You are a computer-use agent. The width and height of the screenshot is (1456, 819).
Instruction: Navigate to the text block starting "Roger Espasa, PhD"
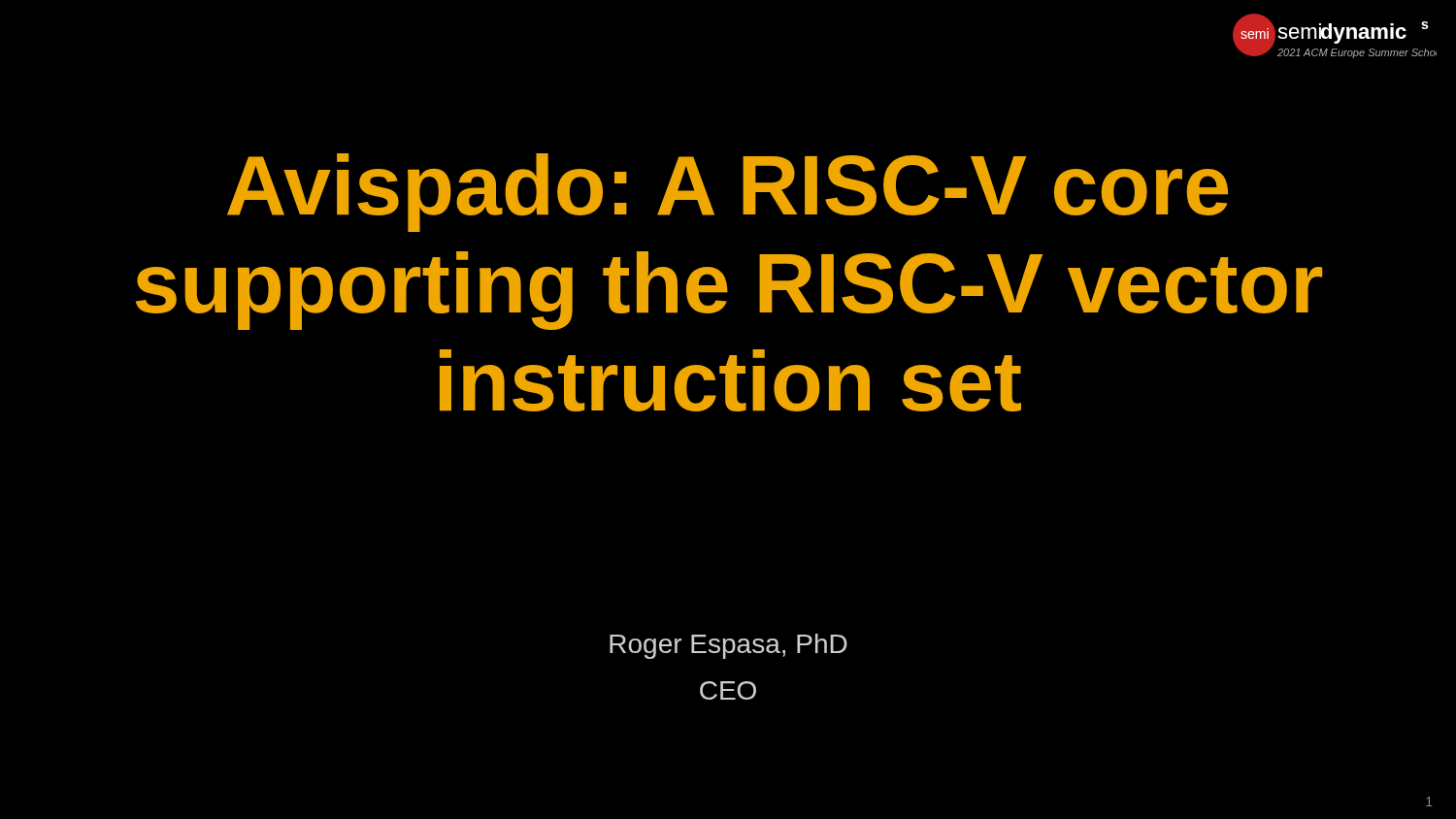click(x=728, y=644)
